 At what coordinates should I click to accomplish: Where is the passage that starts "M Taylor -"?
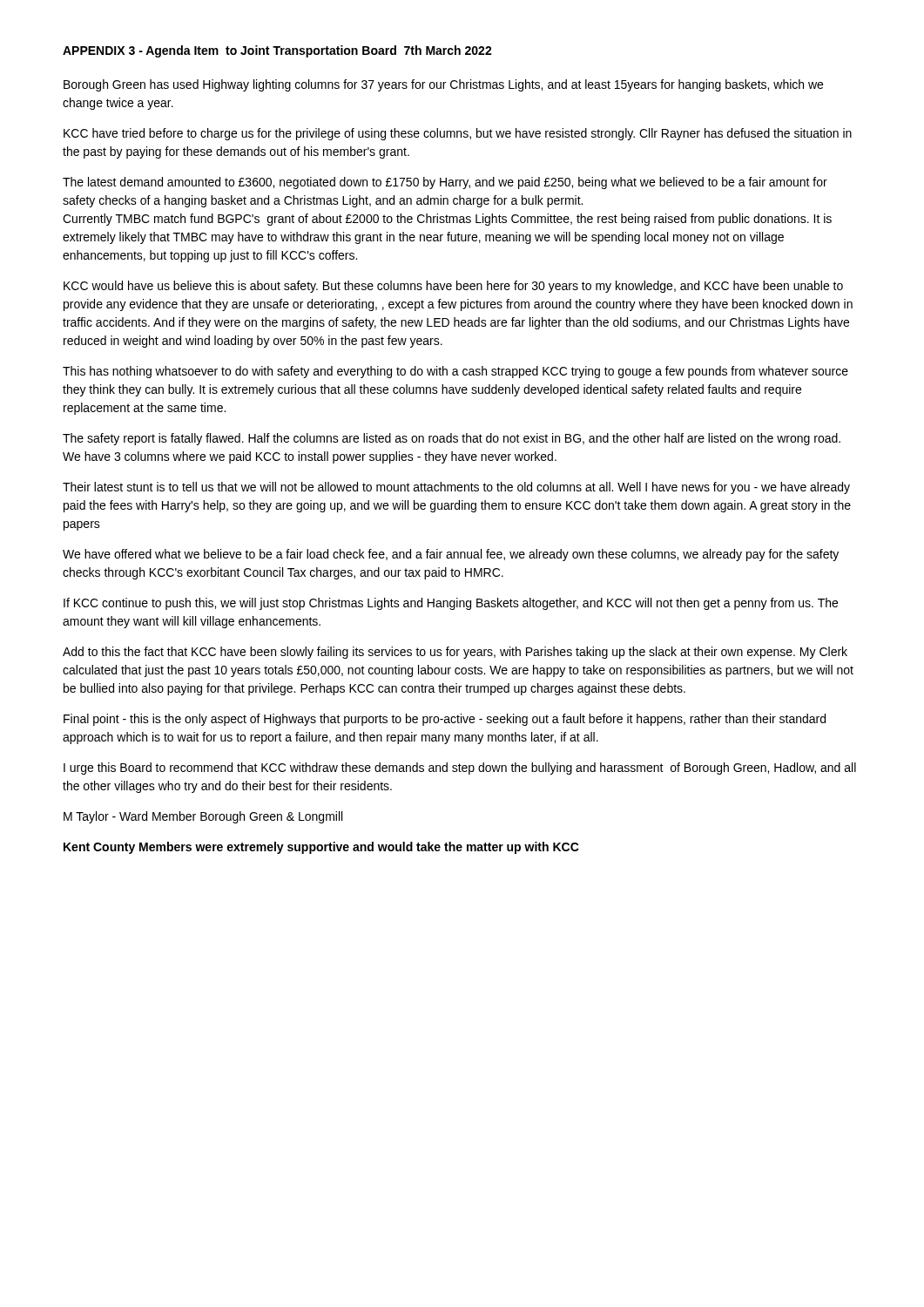point(203,816)
